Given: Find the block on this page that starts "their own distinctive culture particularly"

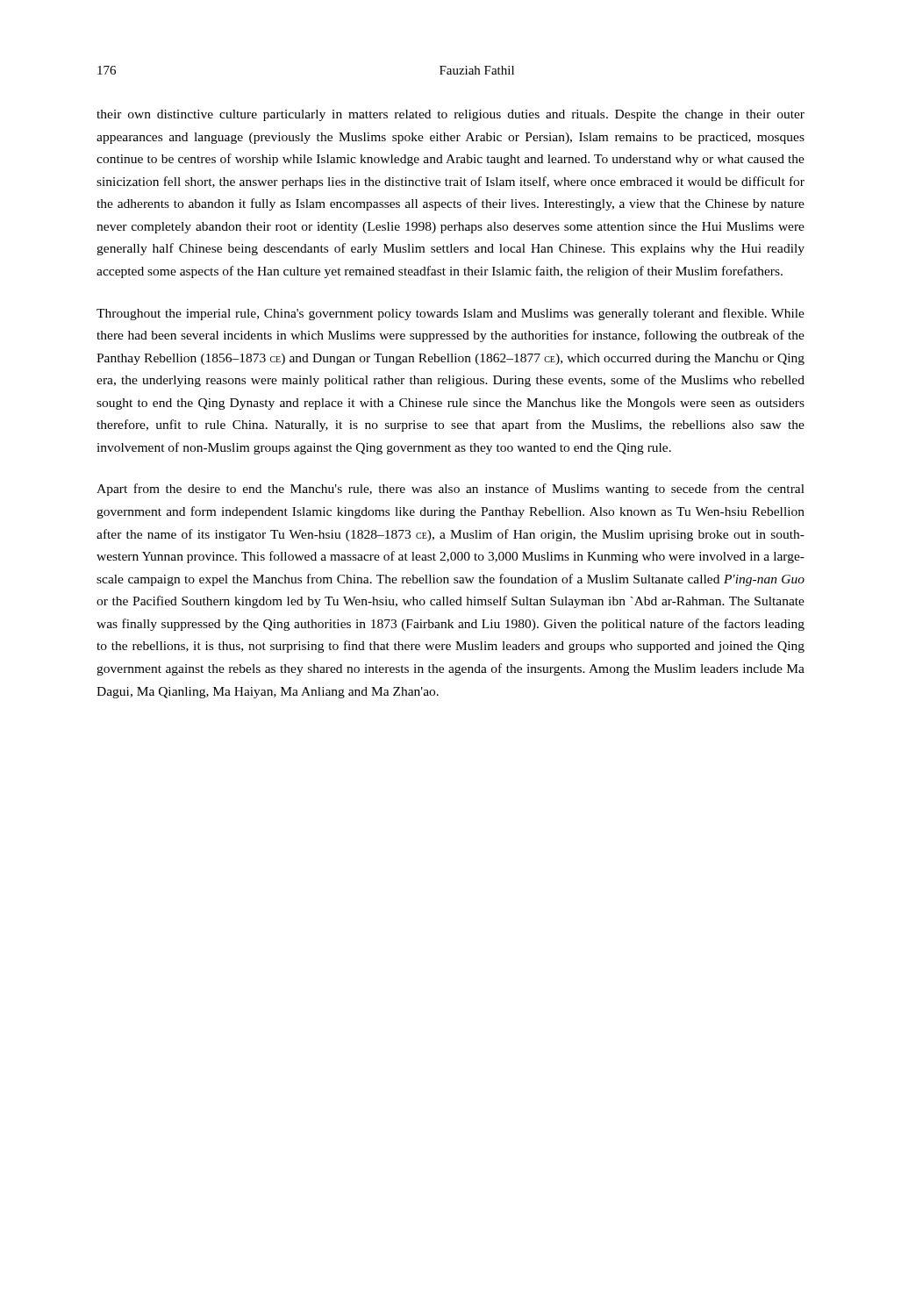Looking at the screenshot, I should (x=450, y=192).
